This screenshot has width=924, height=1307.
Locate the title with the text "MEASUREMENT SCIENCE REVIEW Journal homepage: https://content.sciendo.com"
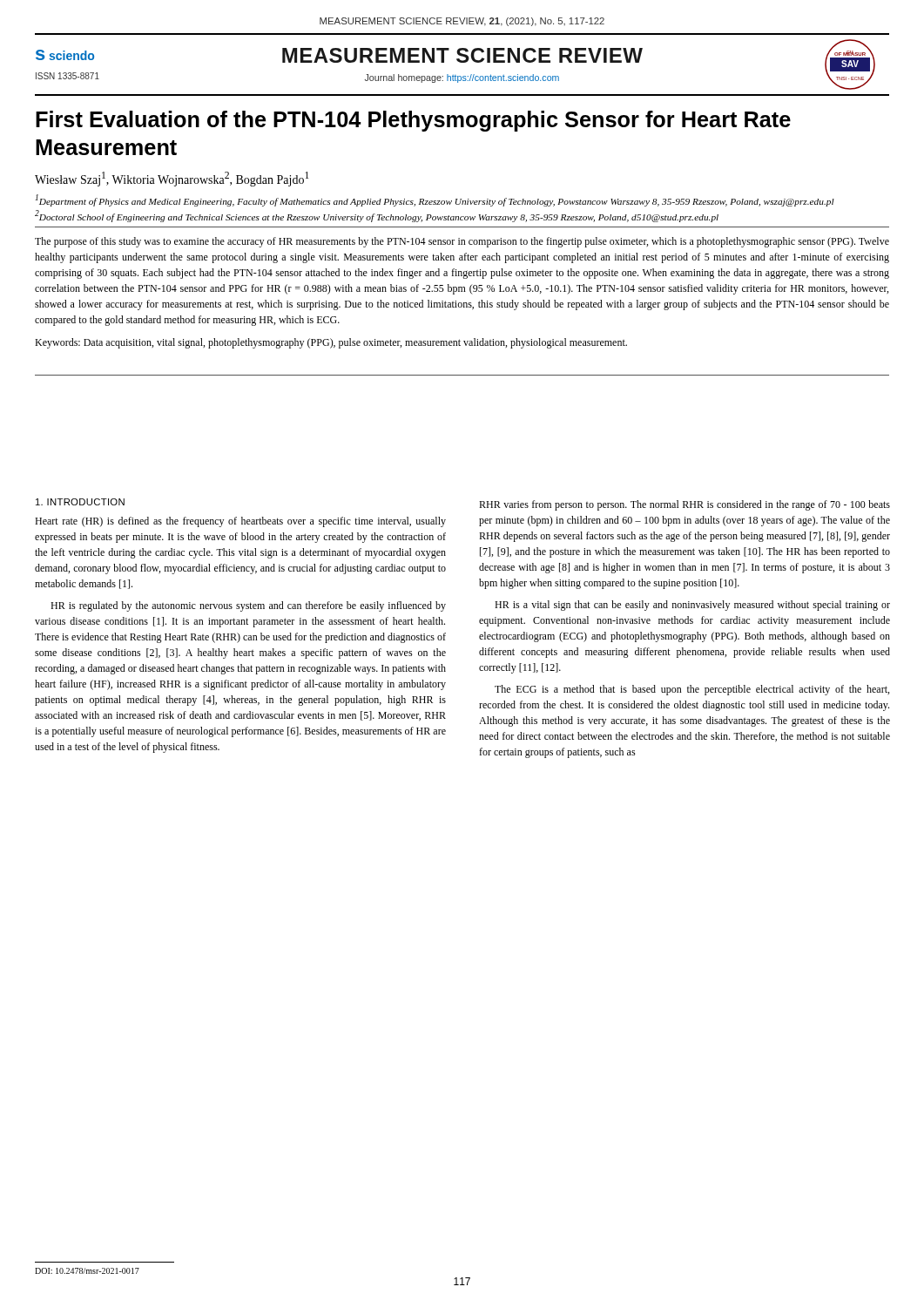(462, 63)
